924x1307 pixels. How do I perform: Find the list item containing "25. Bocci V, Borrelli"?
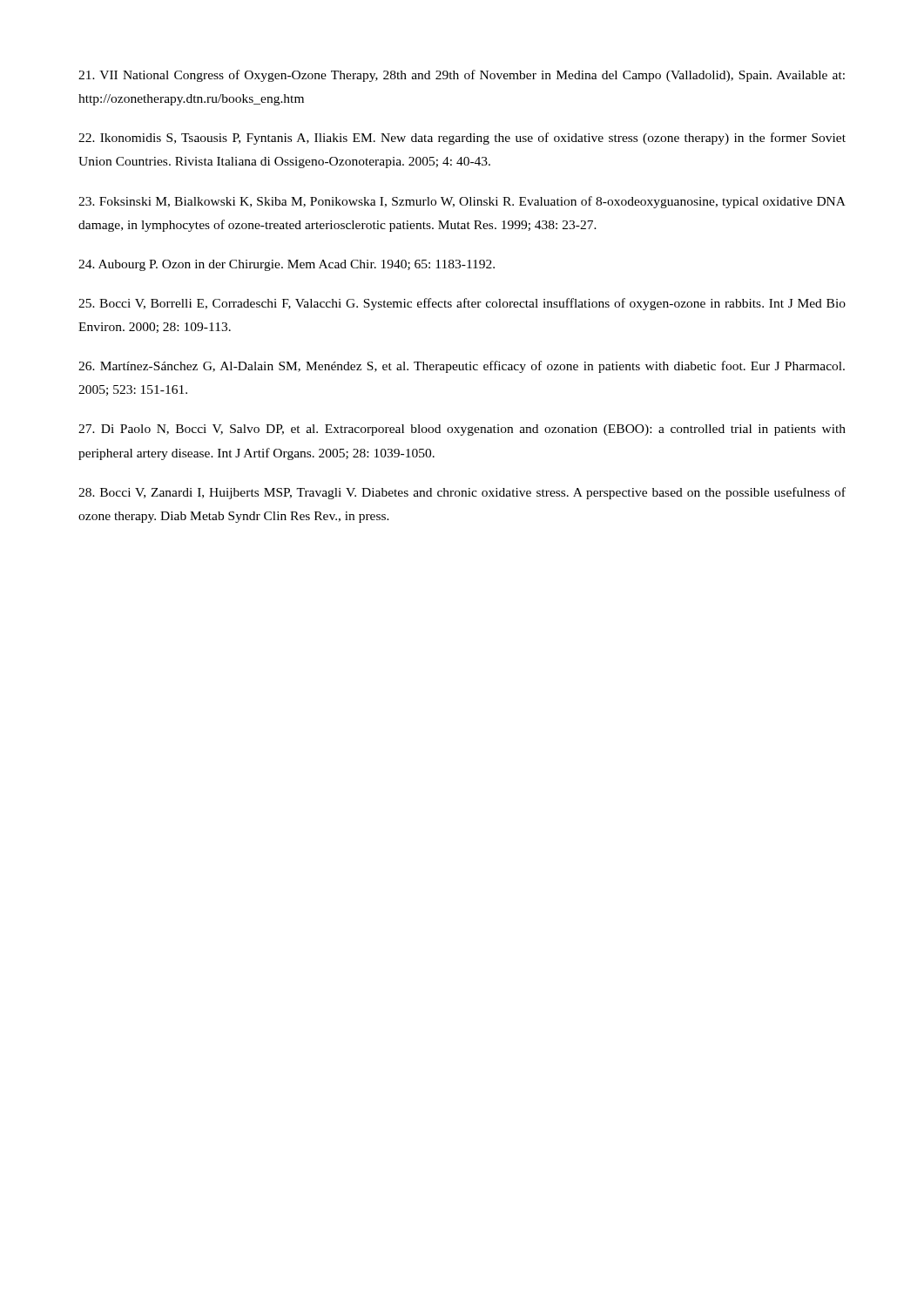tap(462, 314)
